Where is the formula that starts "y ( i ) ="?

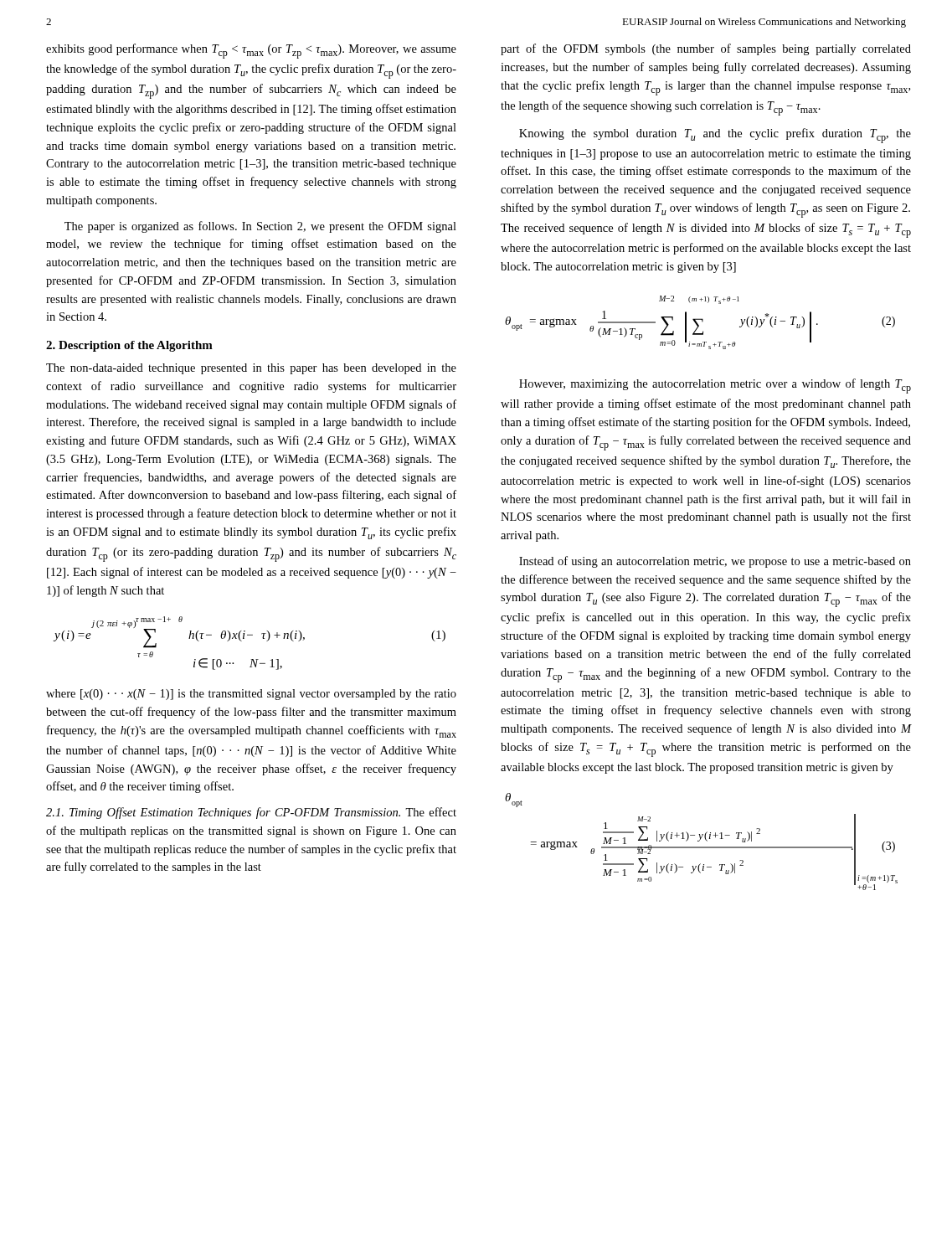[x=251, y=643]
